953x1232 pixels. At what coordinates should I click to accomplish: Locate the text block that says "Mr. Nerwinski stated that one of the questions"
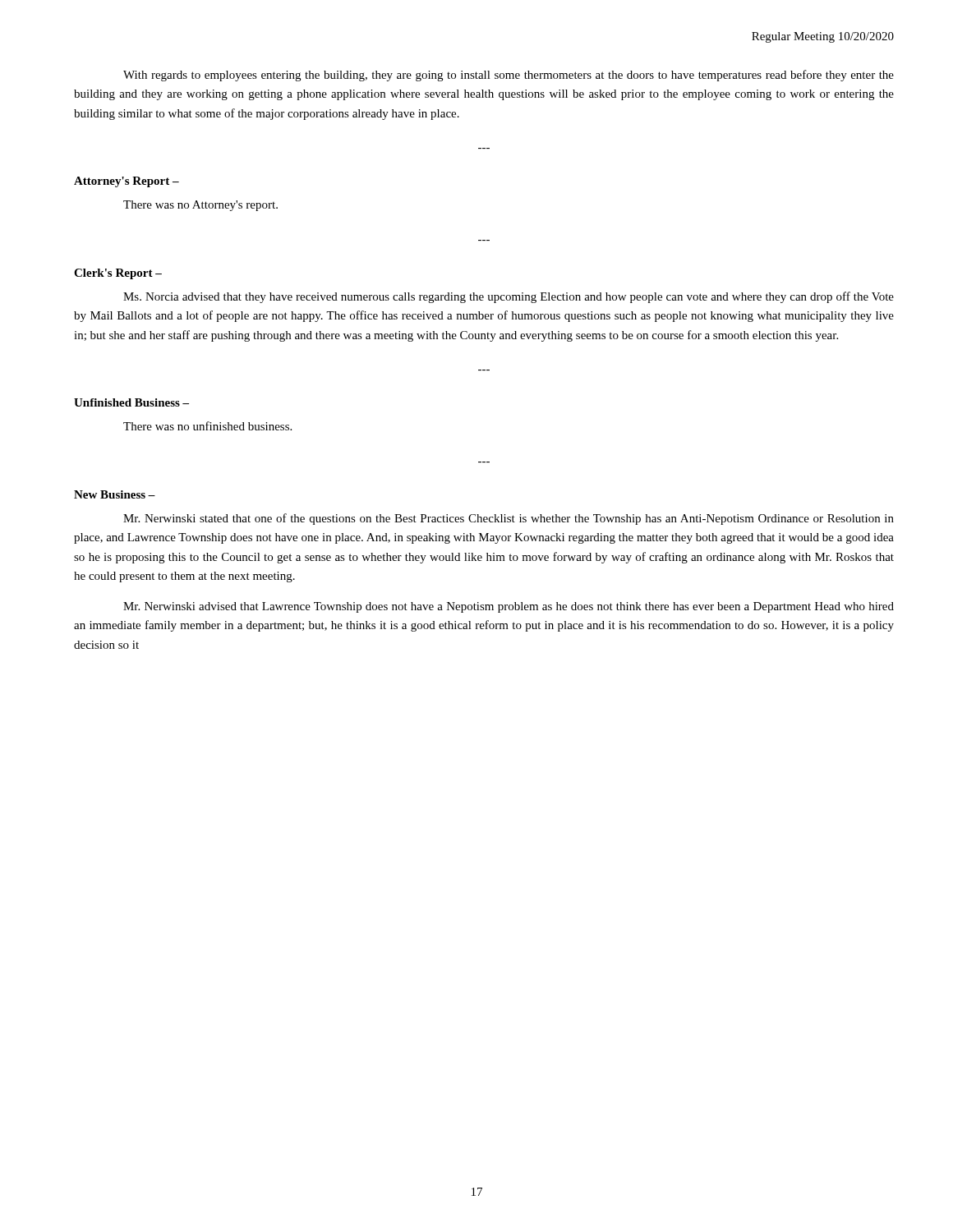click(484, 547)
